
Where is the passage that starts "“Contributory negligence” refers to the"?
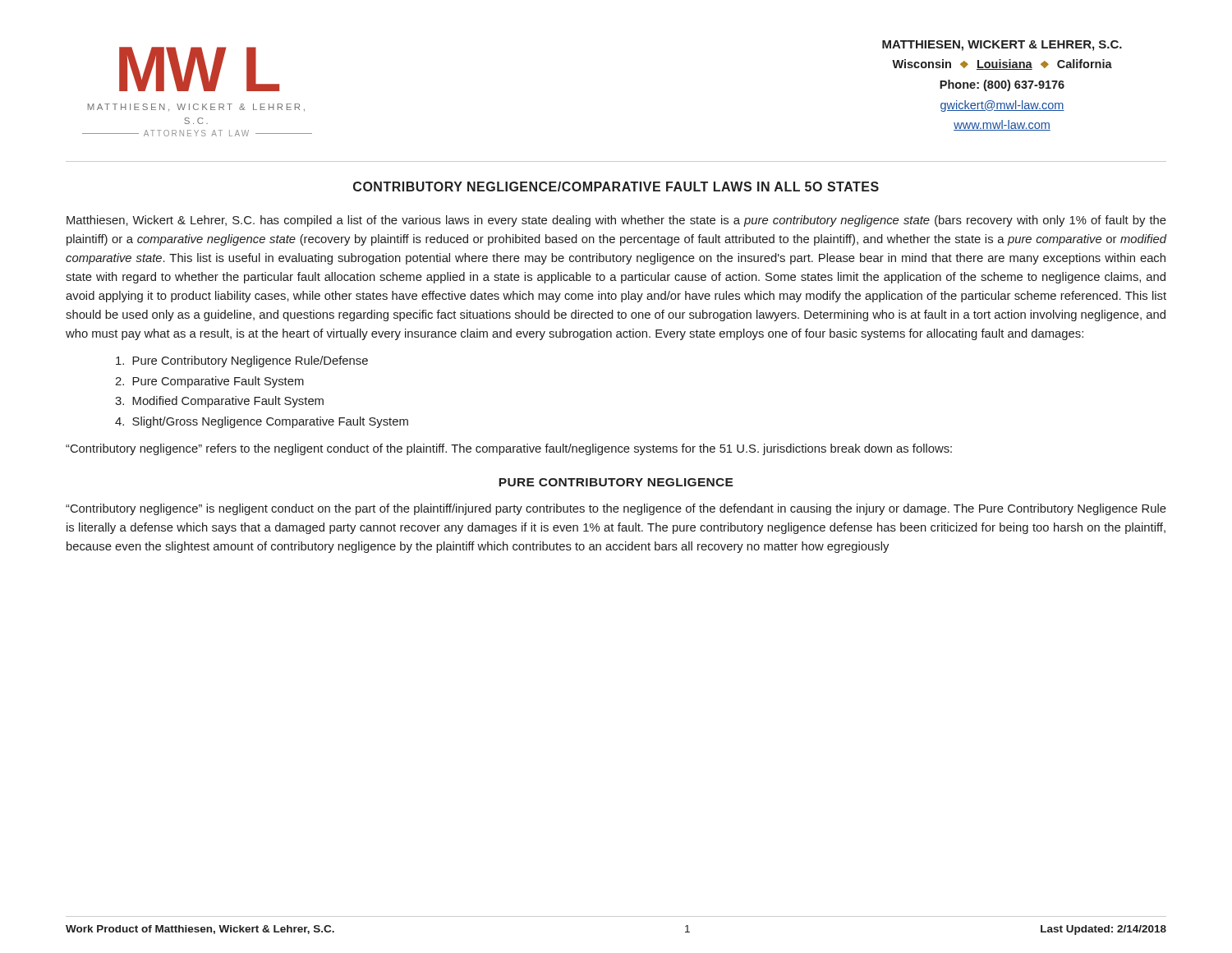coord(509,449)
